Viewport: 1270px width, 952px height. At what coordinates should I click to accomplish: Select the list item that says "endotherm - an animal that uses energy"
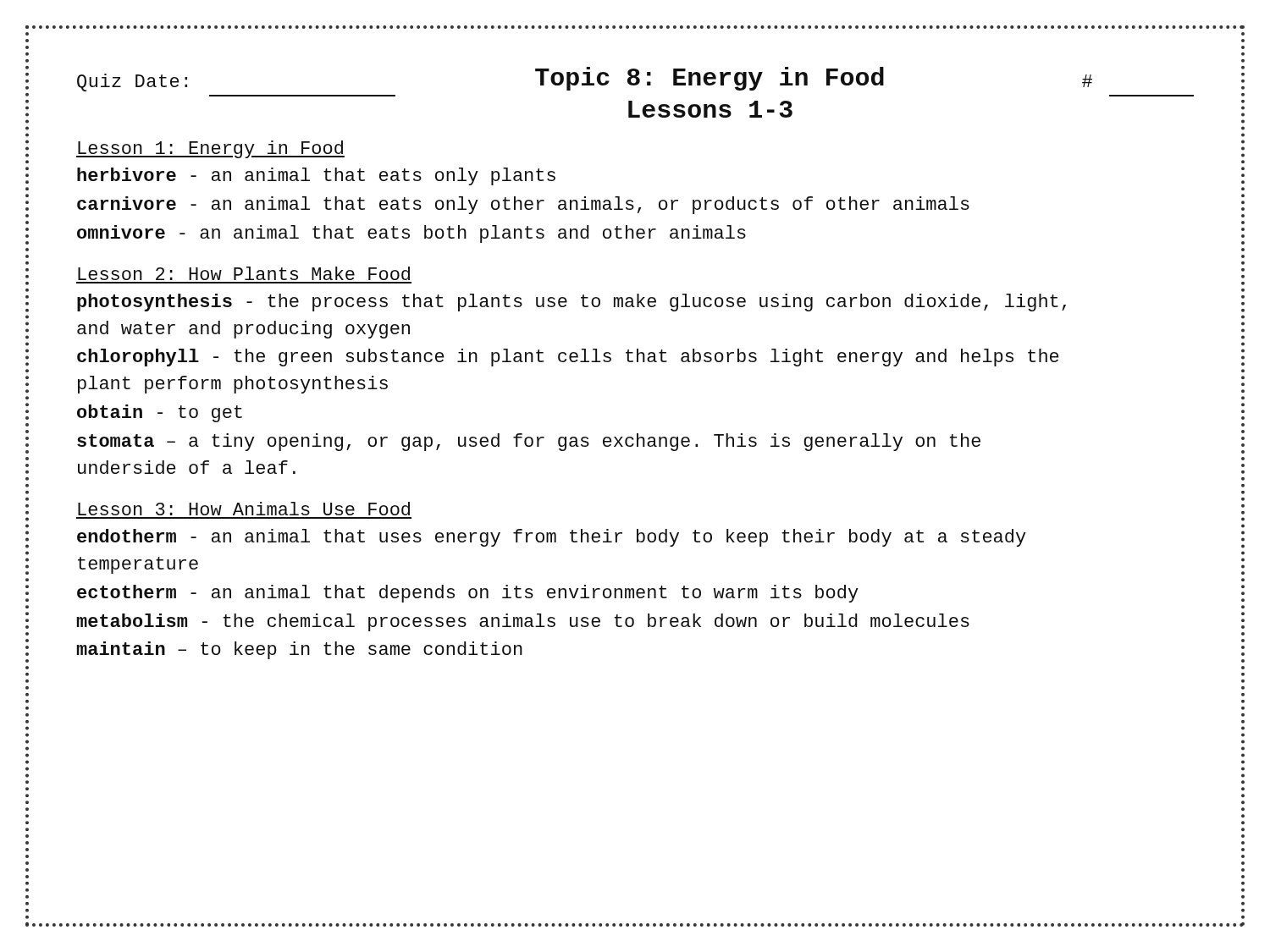click(551, 551)
